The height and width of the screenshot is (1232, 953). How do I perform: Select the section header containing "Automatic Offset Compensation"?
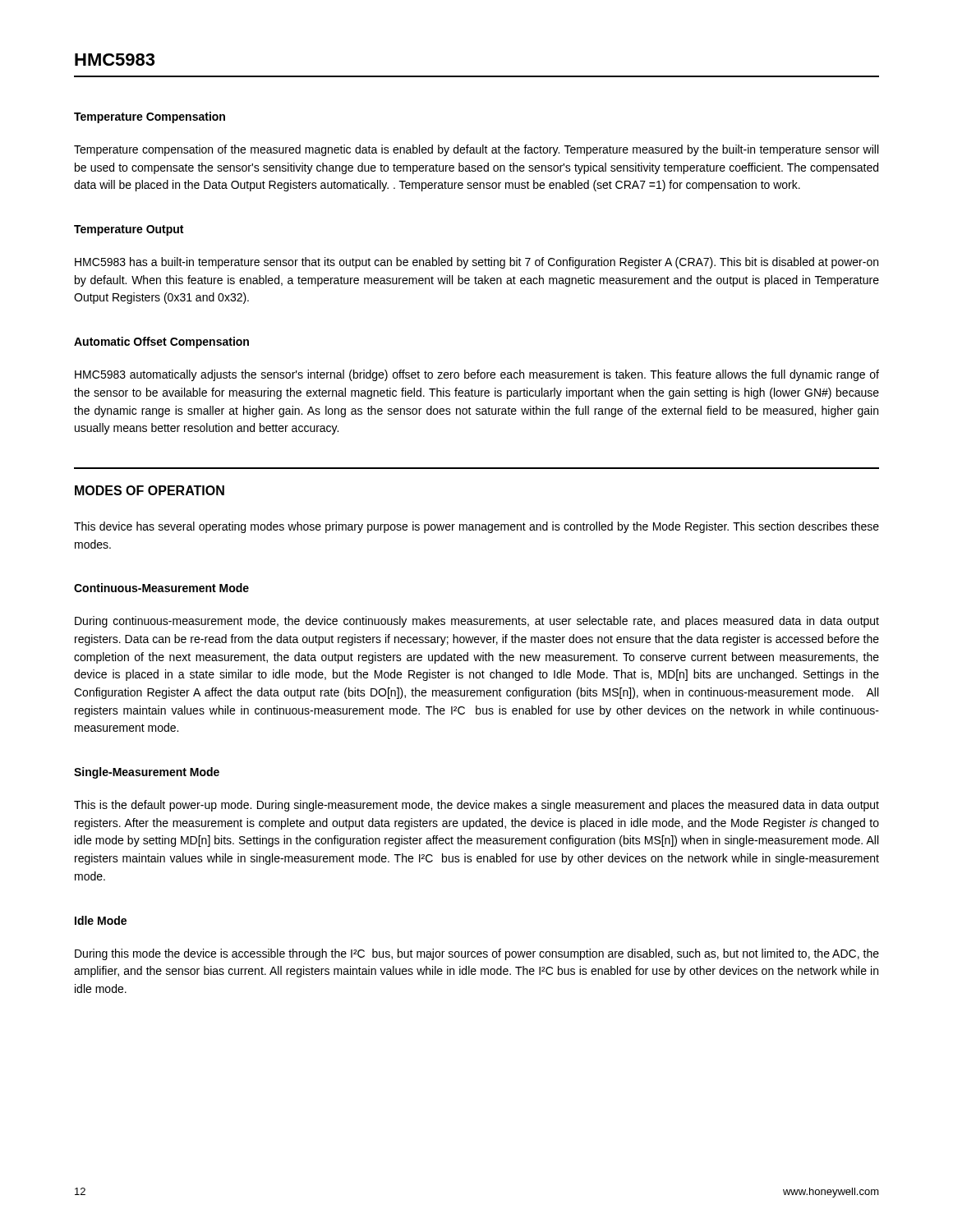(x=162, y=342)
